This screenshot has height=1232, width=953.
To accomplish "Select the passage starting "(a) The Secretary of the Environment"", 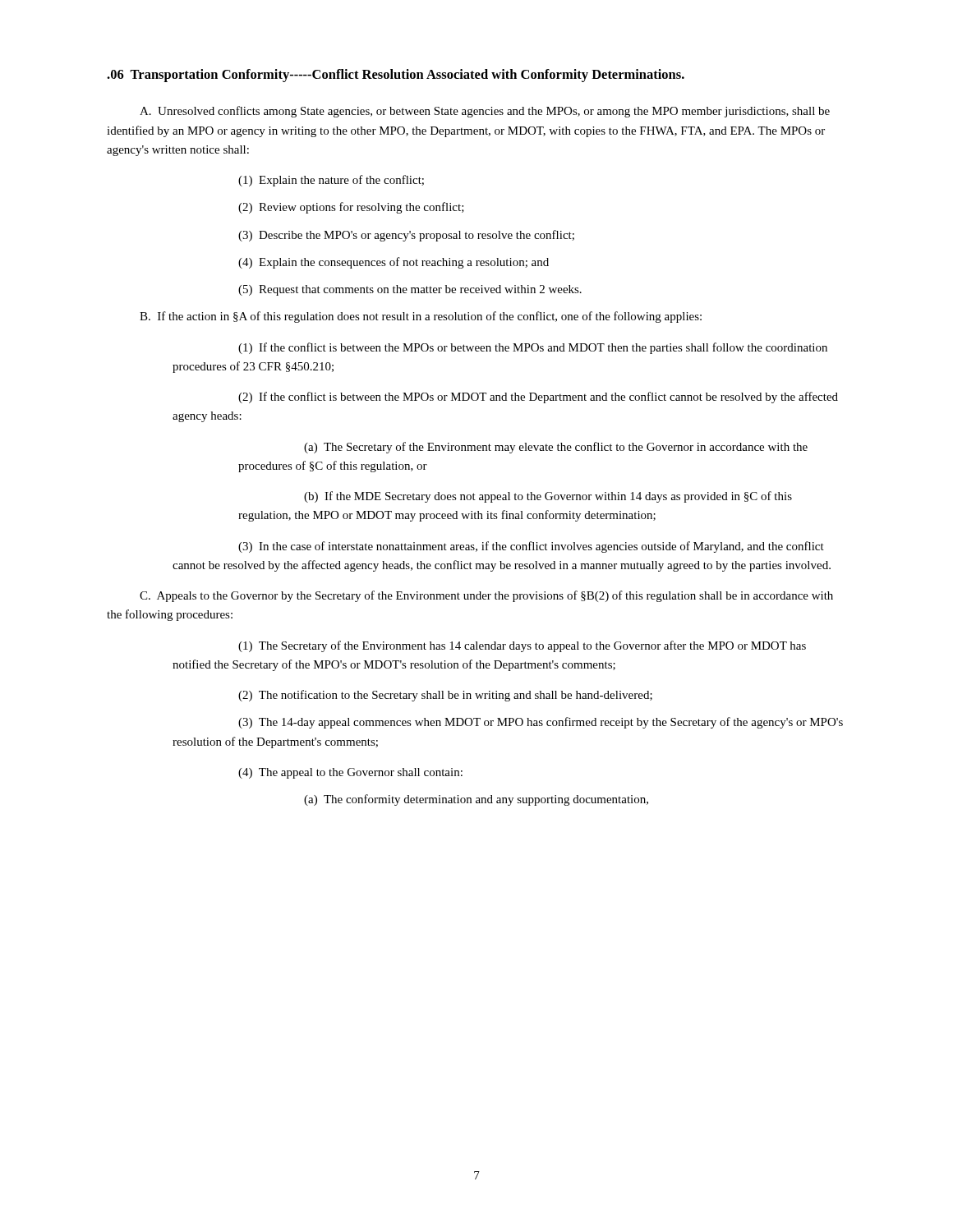I will point(523,456).
